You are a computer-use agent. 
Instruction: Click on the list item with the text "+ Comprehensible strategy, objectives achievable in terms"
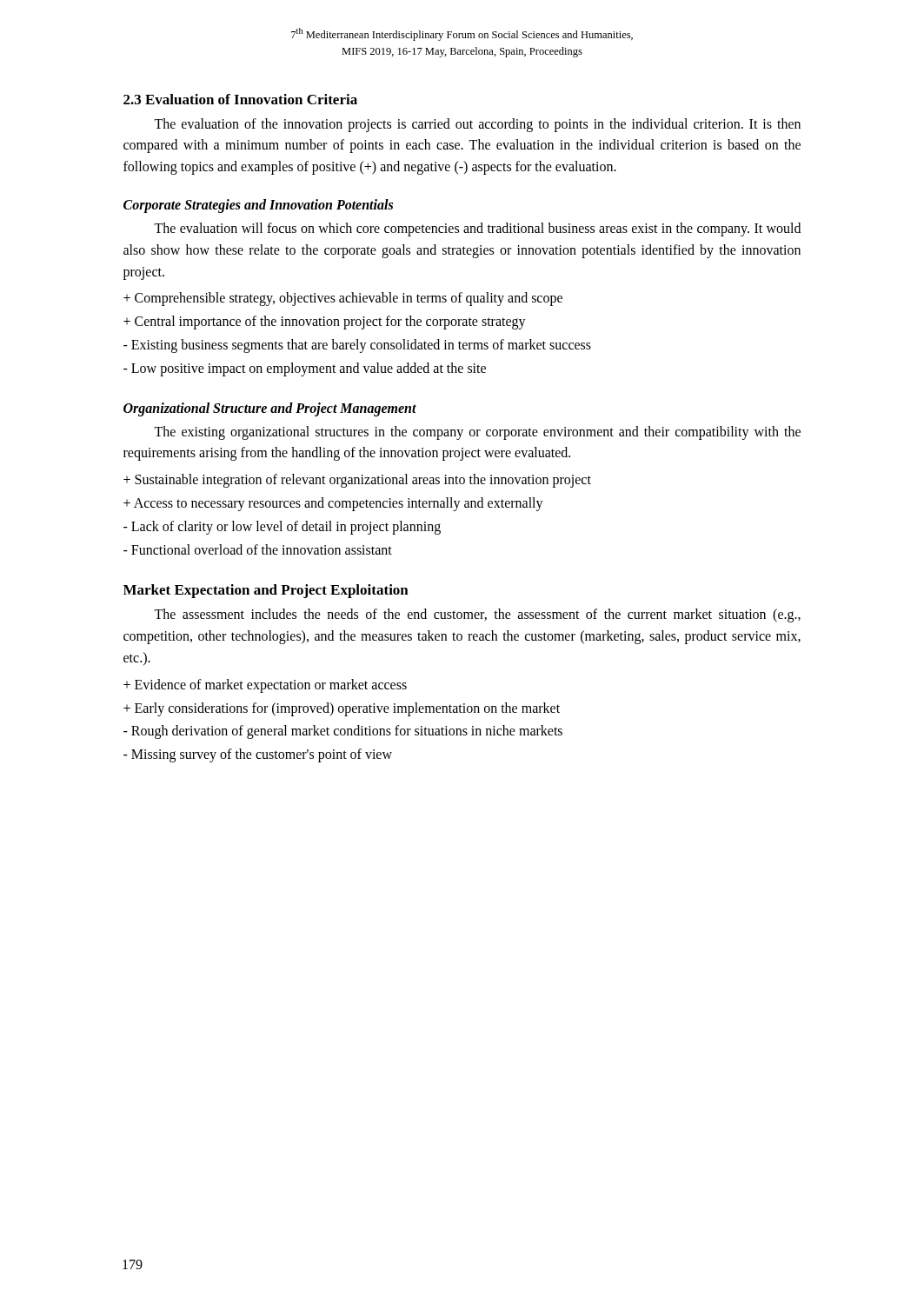point(343,298)
